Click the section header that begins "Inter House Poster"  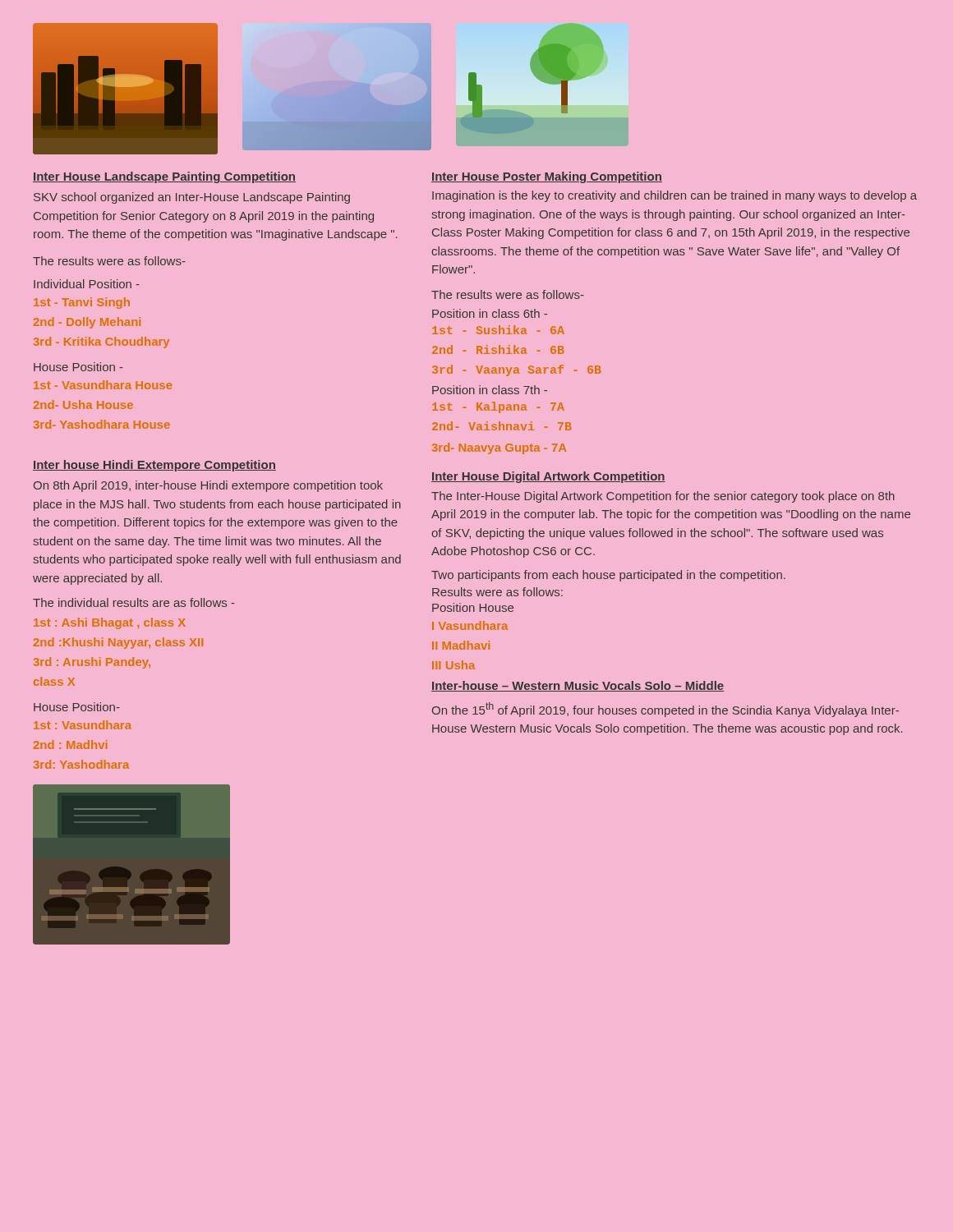(x=547, y=176)
